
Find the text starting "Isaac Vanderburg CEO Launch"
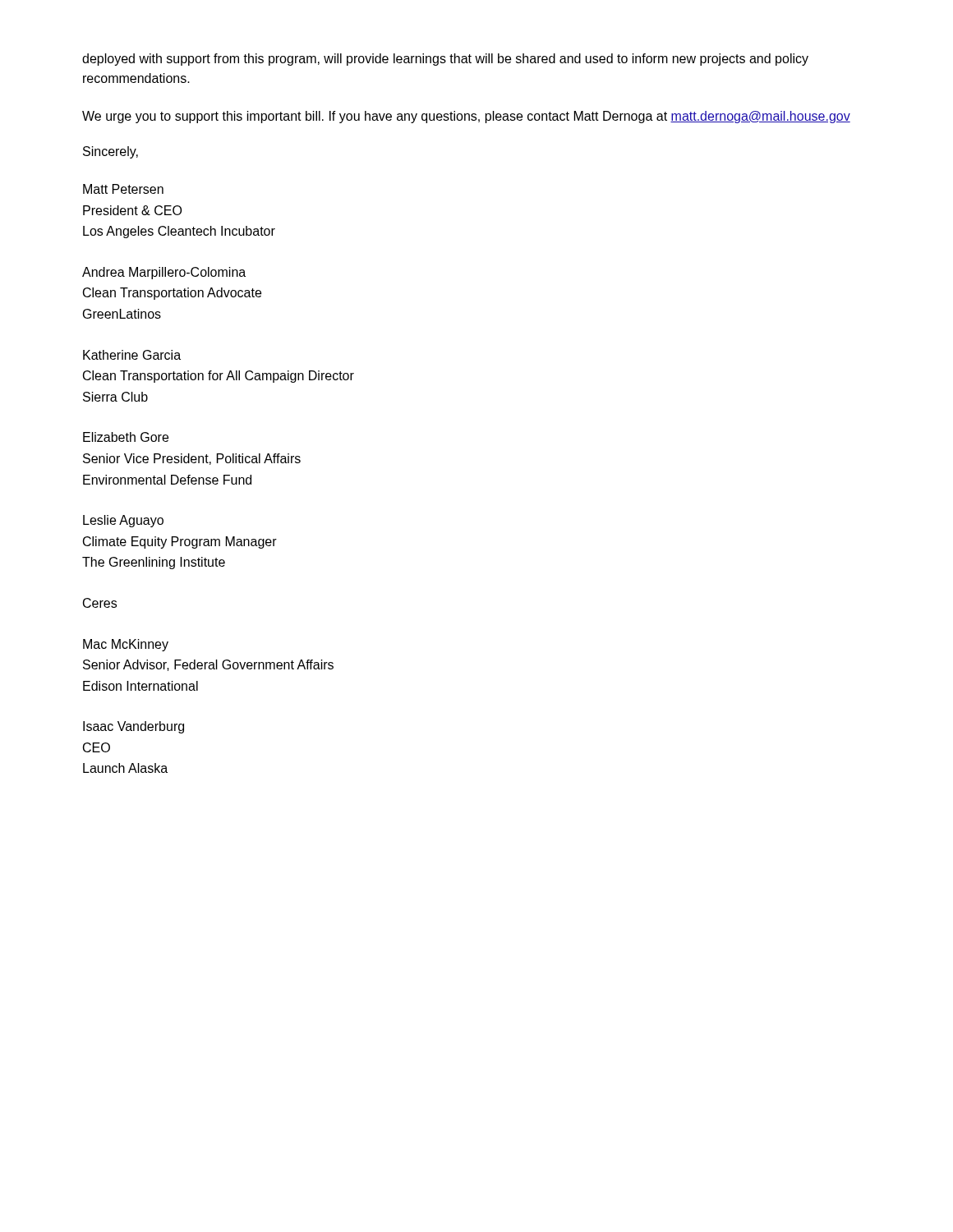pyautogui.click(x=134, y=727)
